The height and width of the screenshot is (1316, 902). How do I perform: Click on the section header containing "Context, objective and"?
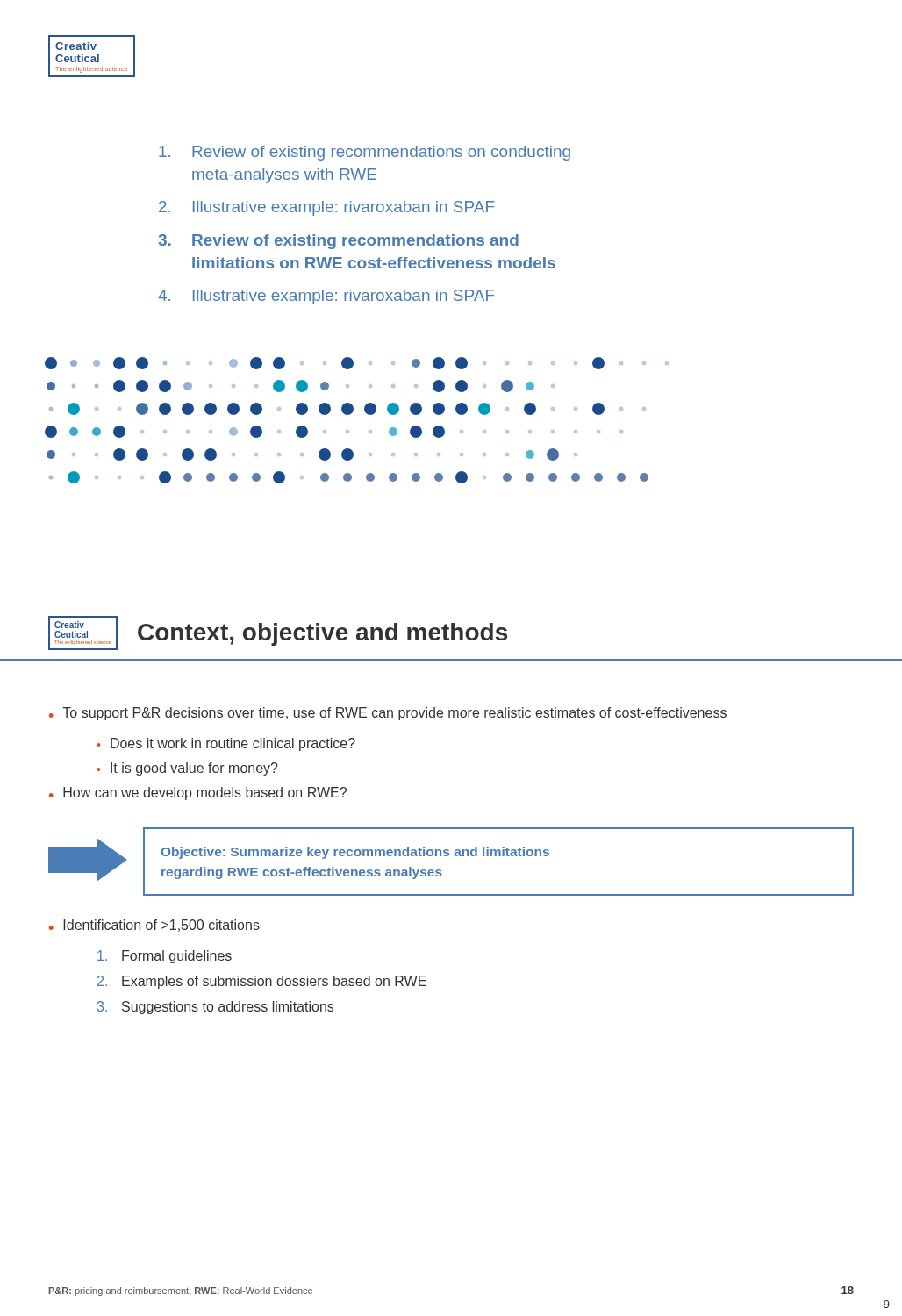coord(323,632)
